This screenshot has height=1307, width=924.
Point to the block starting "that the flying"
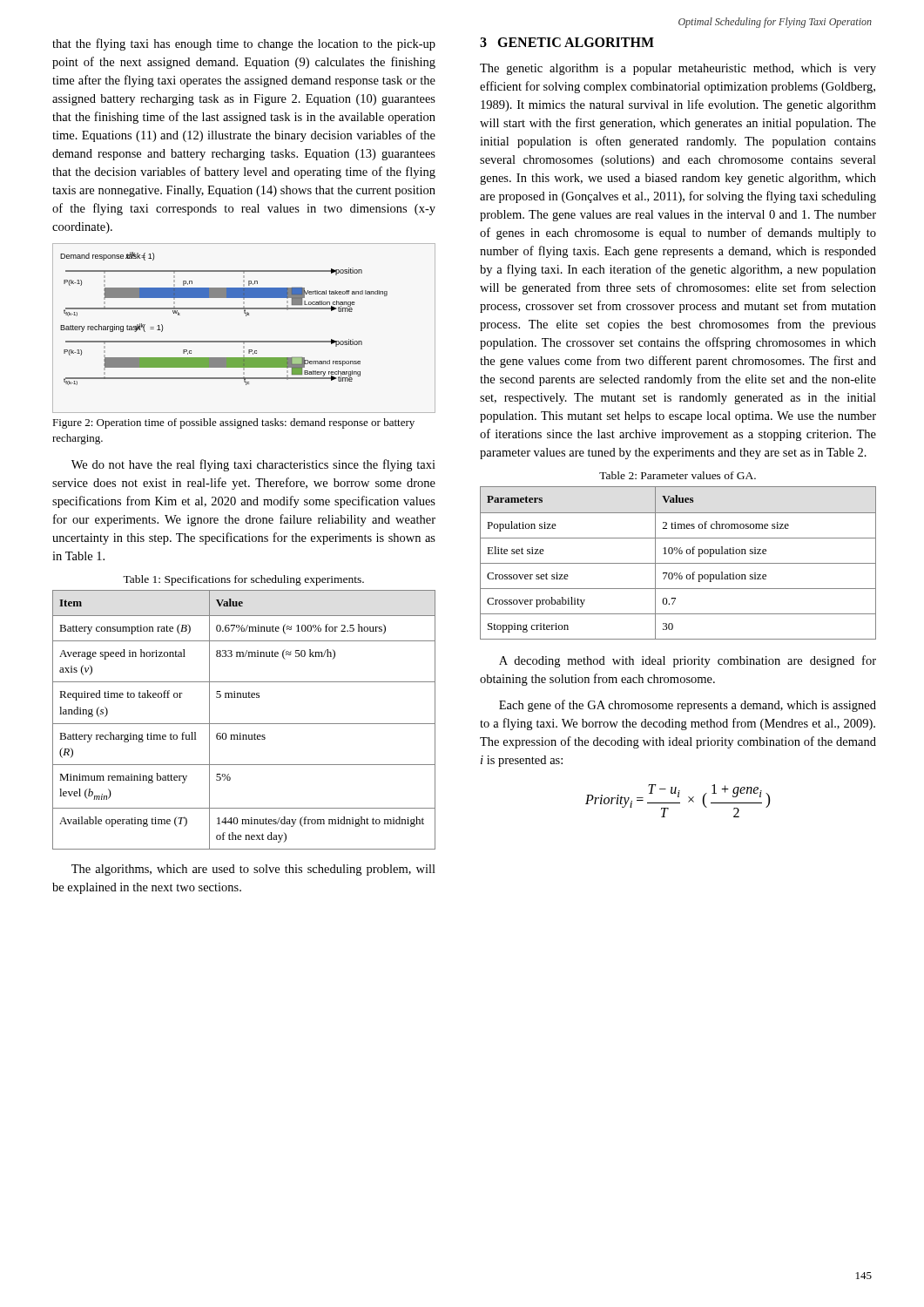click(x=244, y=136)
